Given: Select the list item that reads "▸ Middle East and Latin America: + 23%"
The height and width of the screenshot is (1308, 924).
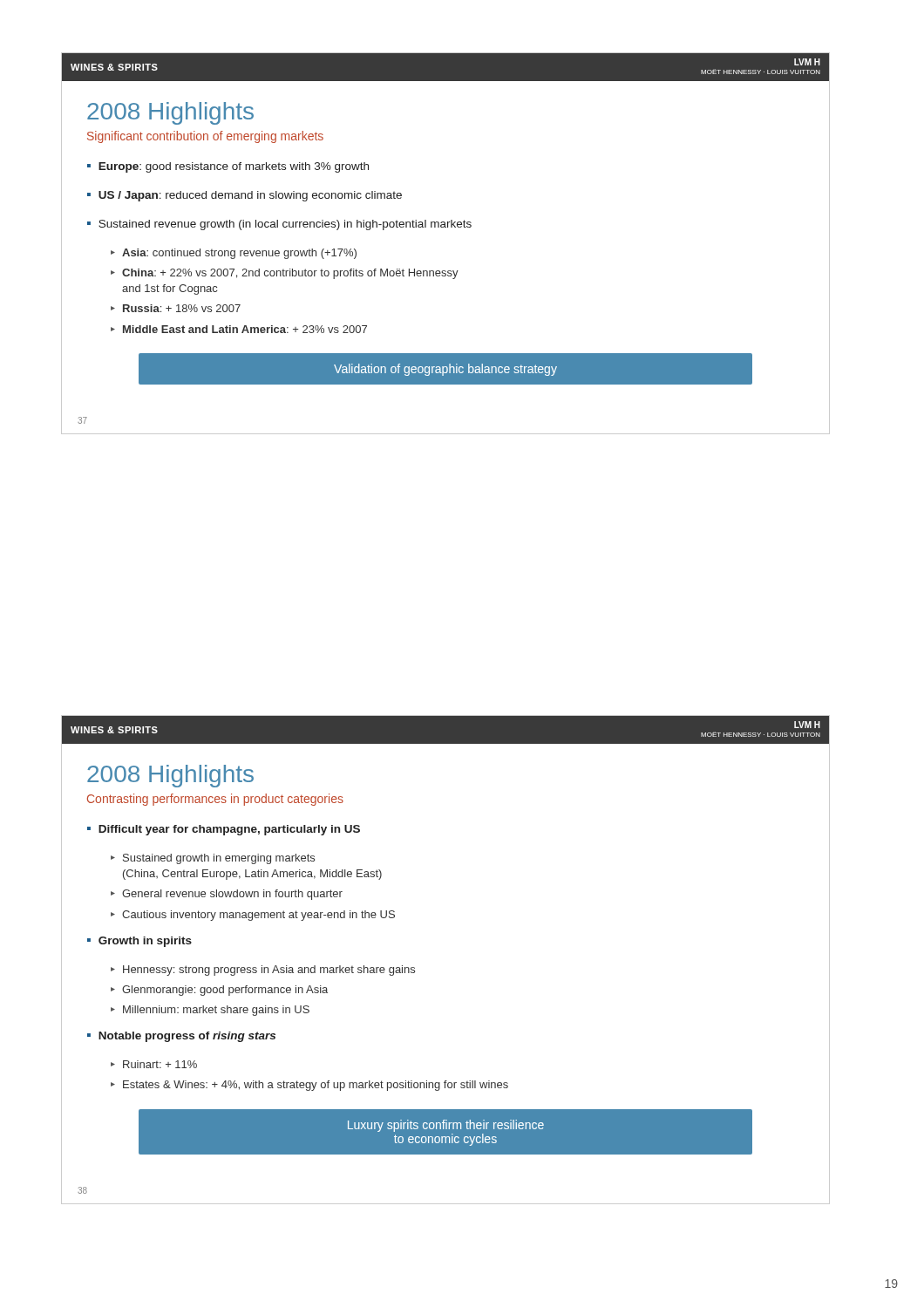Looking at the screenshot, I should pos(239,329).
